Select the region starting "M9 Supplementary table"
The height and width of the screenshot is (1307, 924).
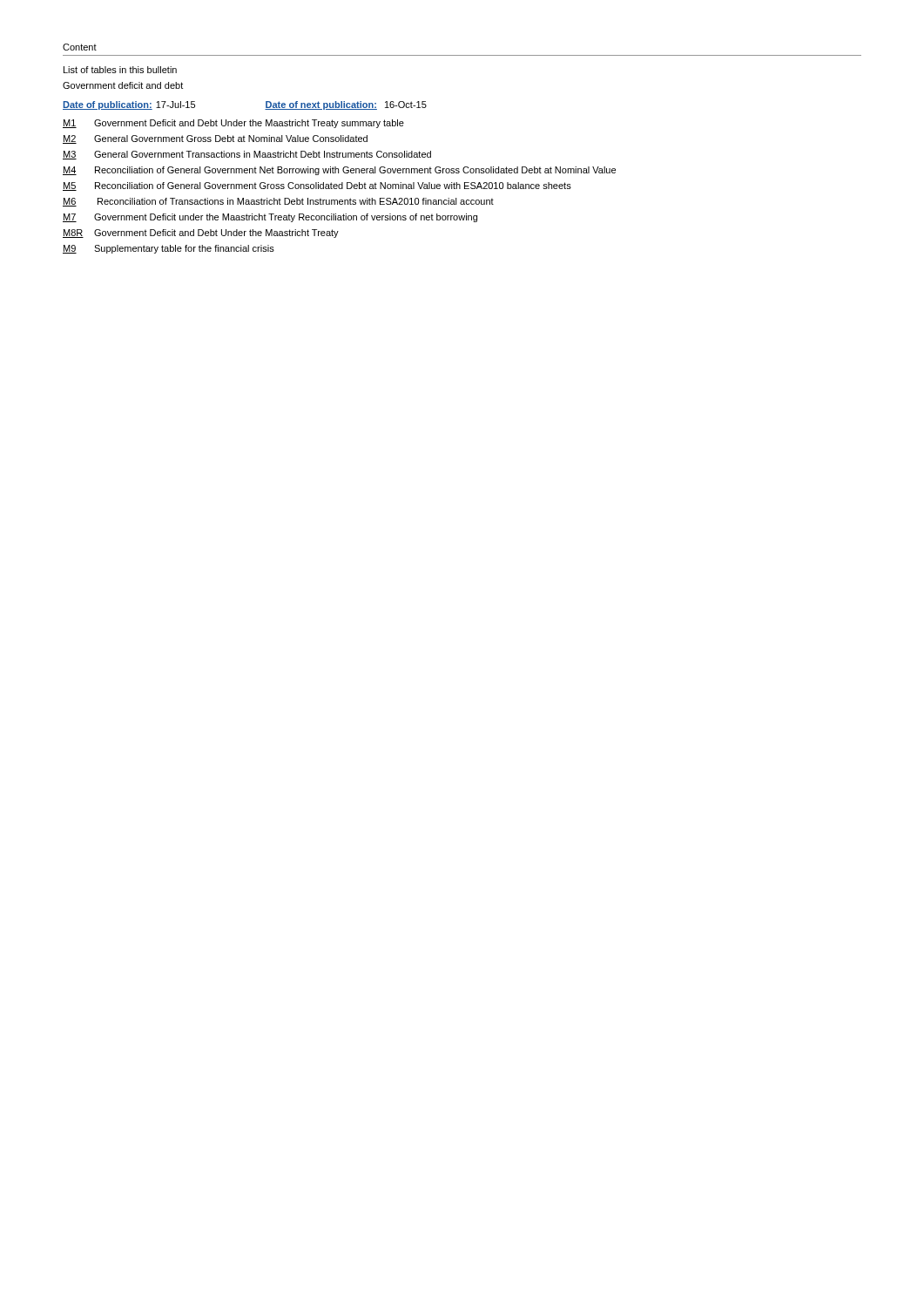[x=168, y=249]
